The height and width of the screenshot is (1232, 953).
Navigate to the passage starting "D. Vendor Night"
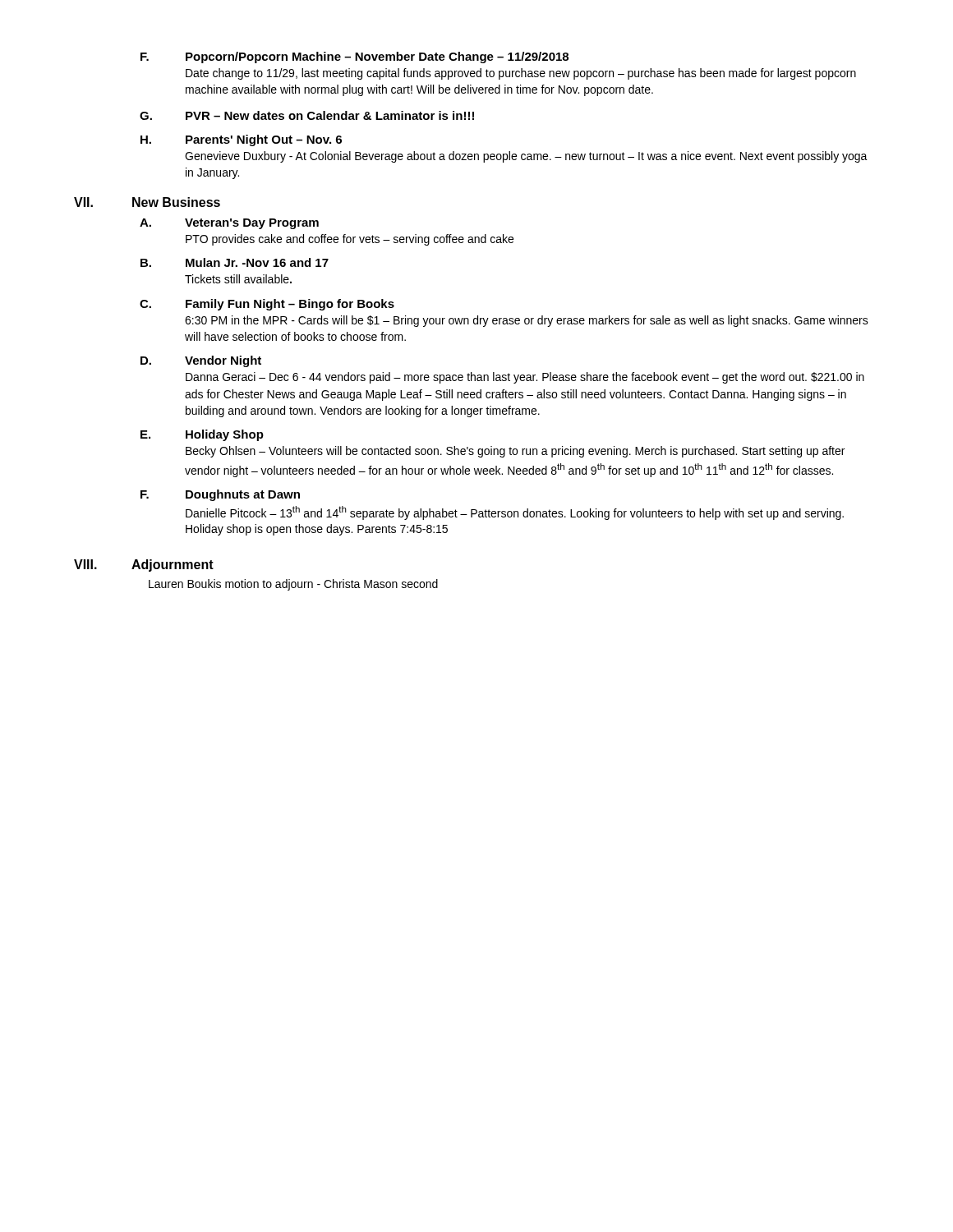pyautogui.click(x=509, y=386)
